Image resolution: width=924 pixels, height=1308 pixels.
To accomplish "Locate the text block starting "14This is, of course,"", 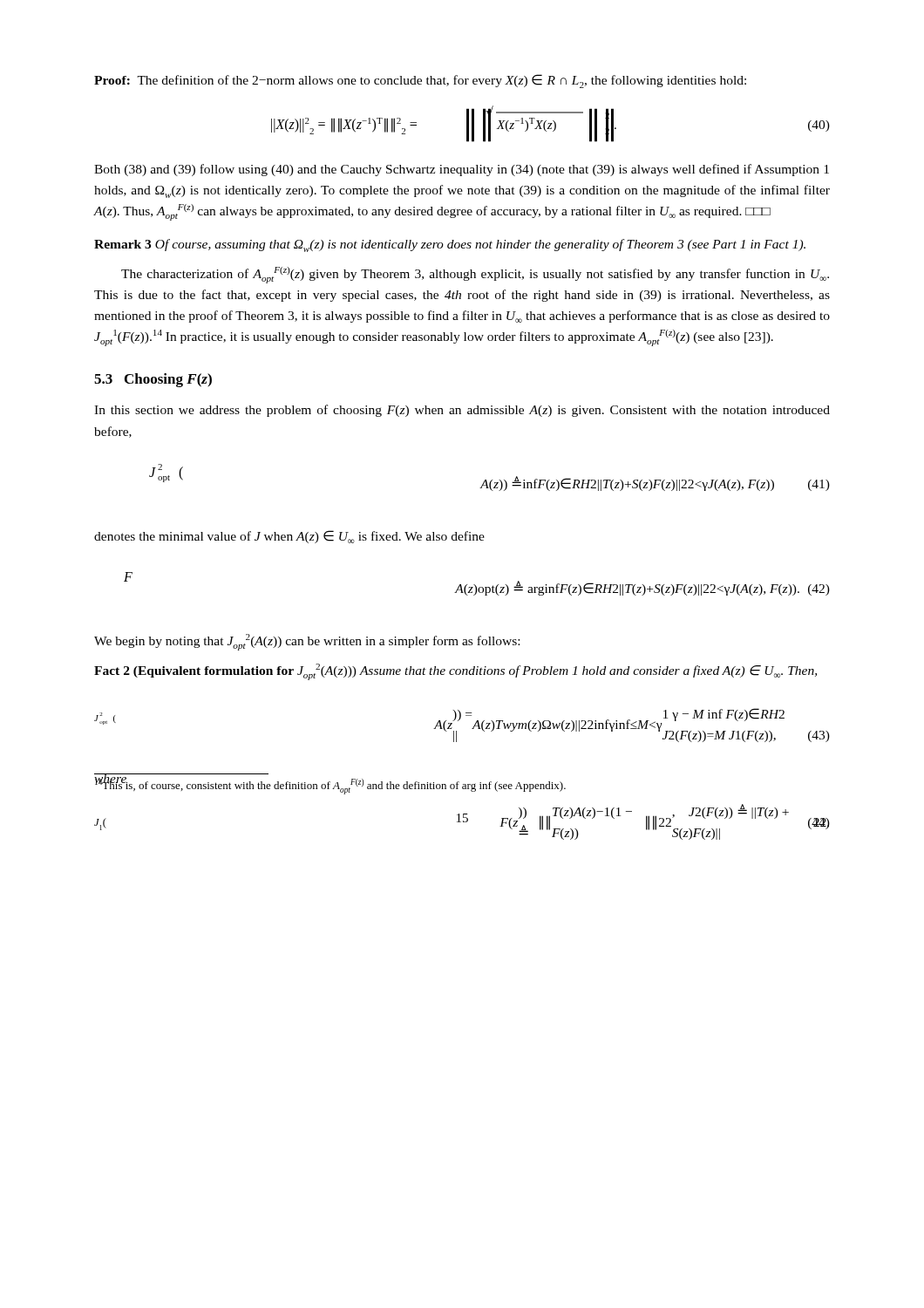I will [330, 786].
